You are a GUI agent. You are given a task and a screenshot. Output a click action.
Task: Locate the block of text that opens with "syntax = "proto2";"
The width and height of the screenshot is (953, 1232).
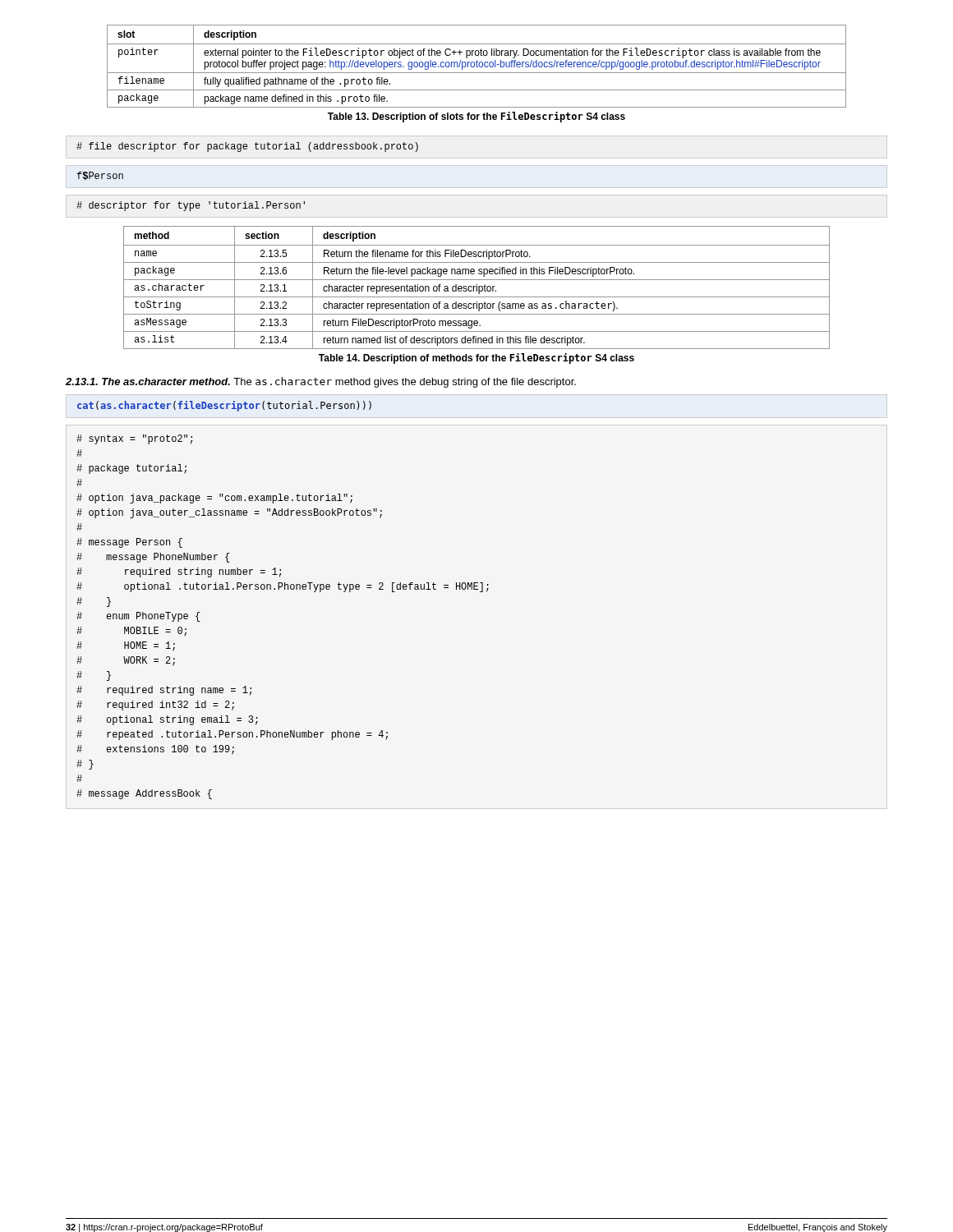tap(134, 439)
